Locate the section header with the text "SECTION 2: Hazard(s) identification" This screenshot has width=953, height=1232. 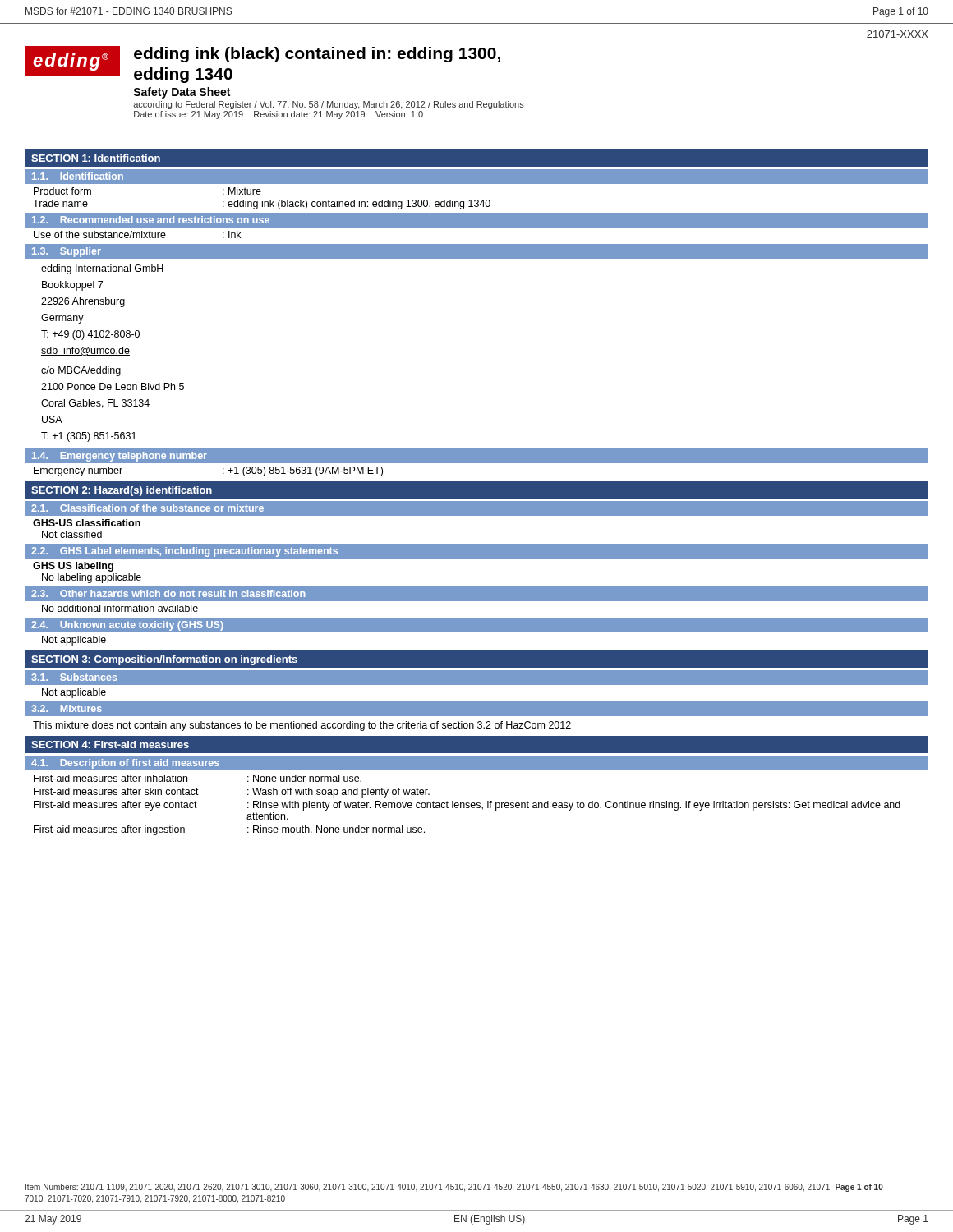[122, 490]
